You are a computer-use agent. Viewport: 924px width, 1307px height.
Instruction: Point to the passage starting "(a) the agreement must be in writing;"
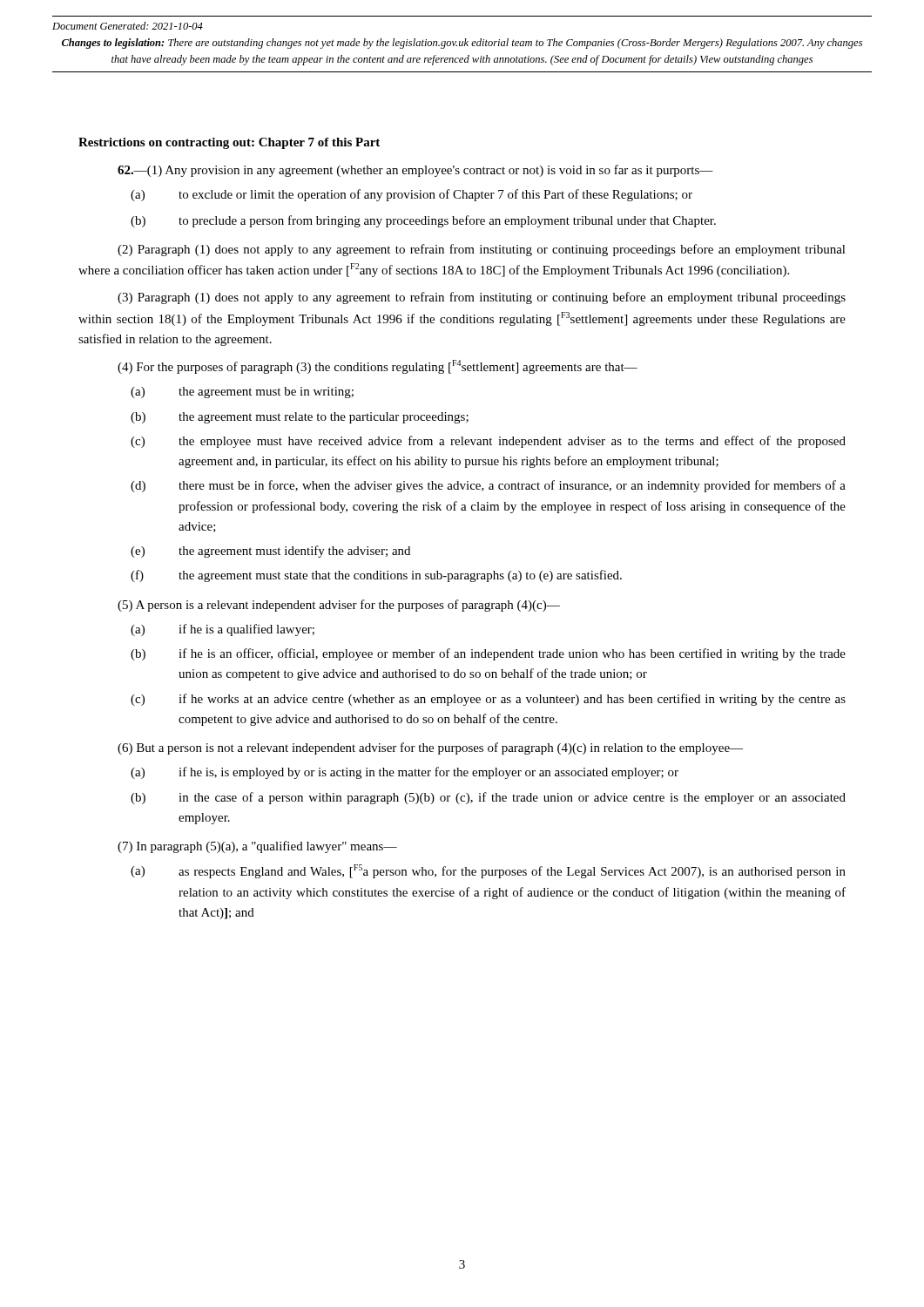tap(242, 393)
